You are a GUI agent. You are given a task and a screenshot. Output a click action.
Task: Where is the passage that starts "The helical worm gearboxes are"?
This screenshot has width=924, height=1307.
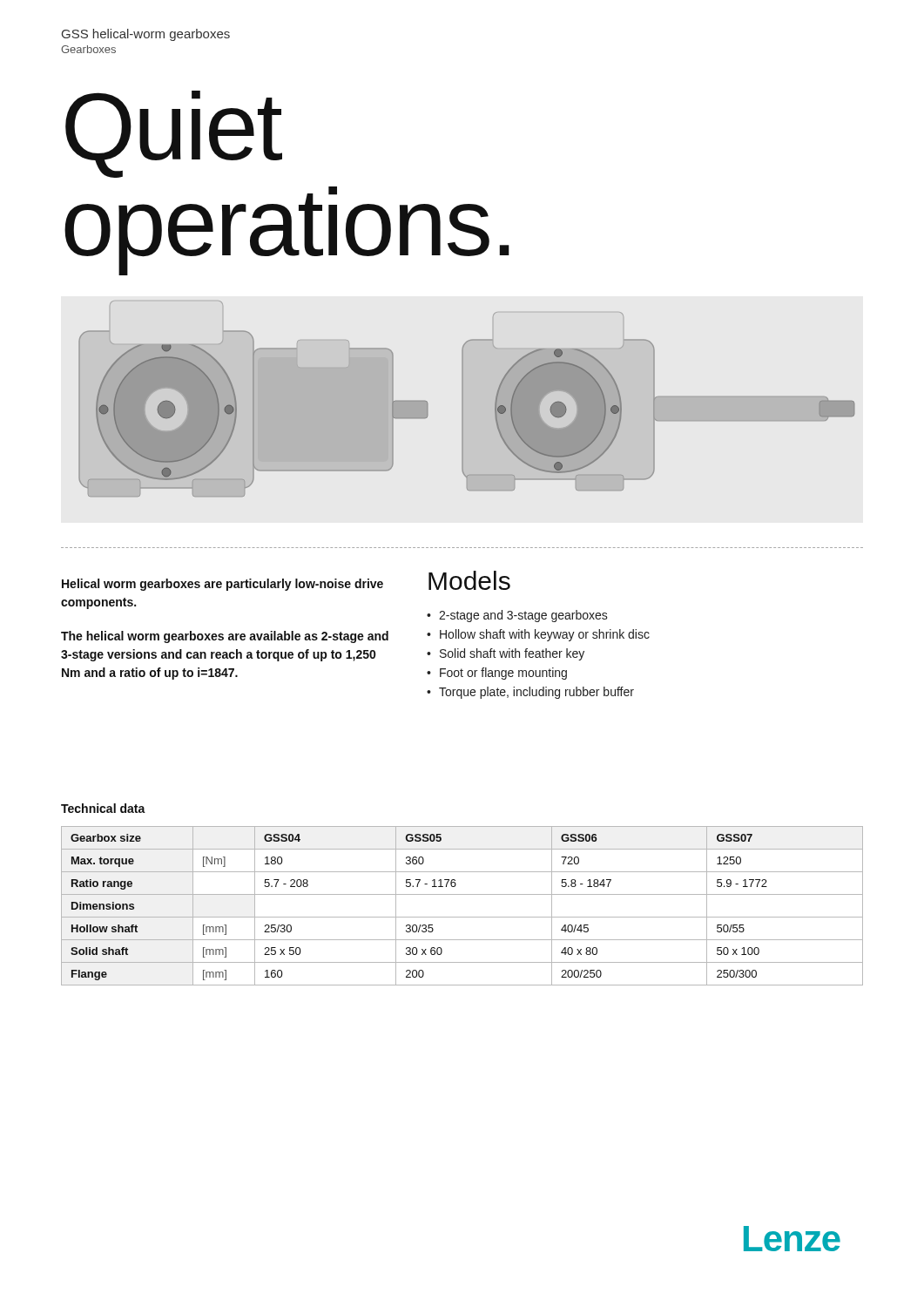(225, 654)
